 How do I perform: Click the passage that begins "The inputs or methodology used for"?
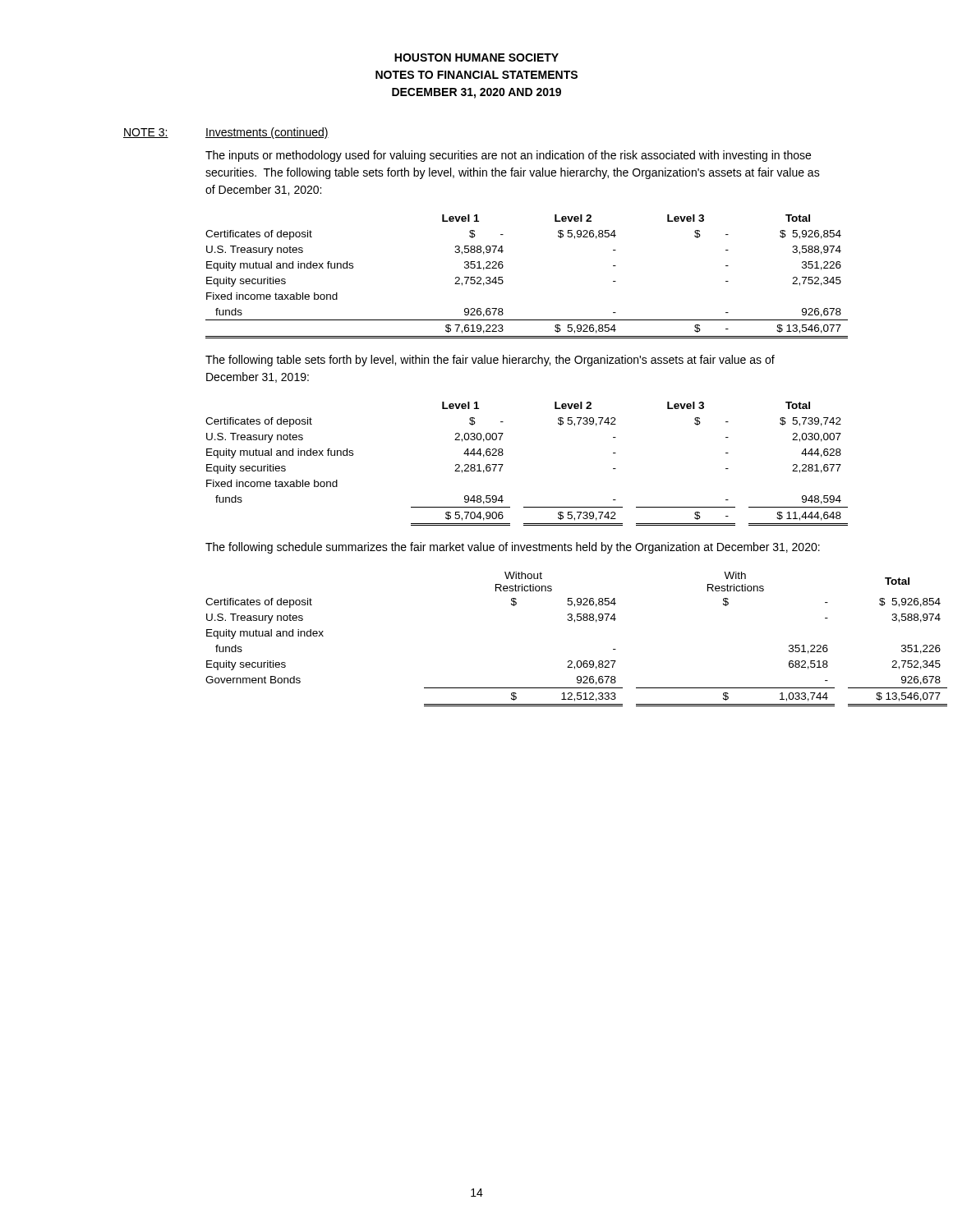coord(512,172)
